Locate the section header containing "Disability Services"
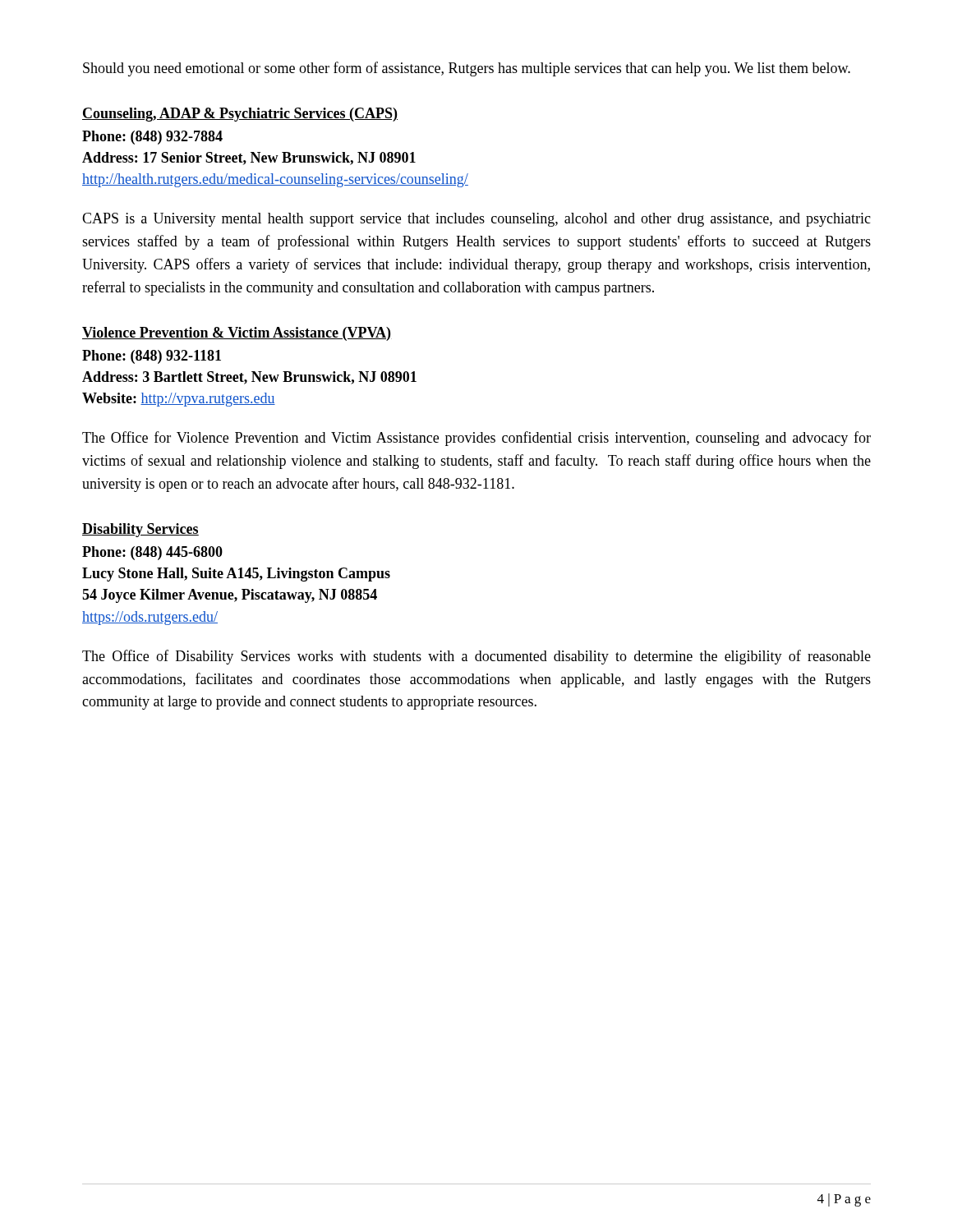953x1232 pixels. (140, 529)
